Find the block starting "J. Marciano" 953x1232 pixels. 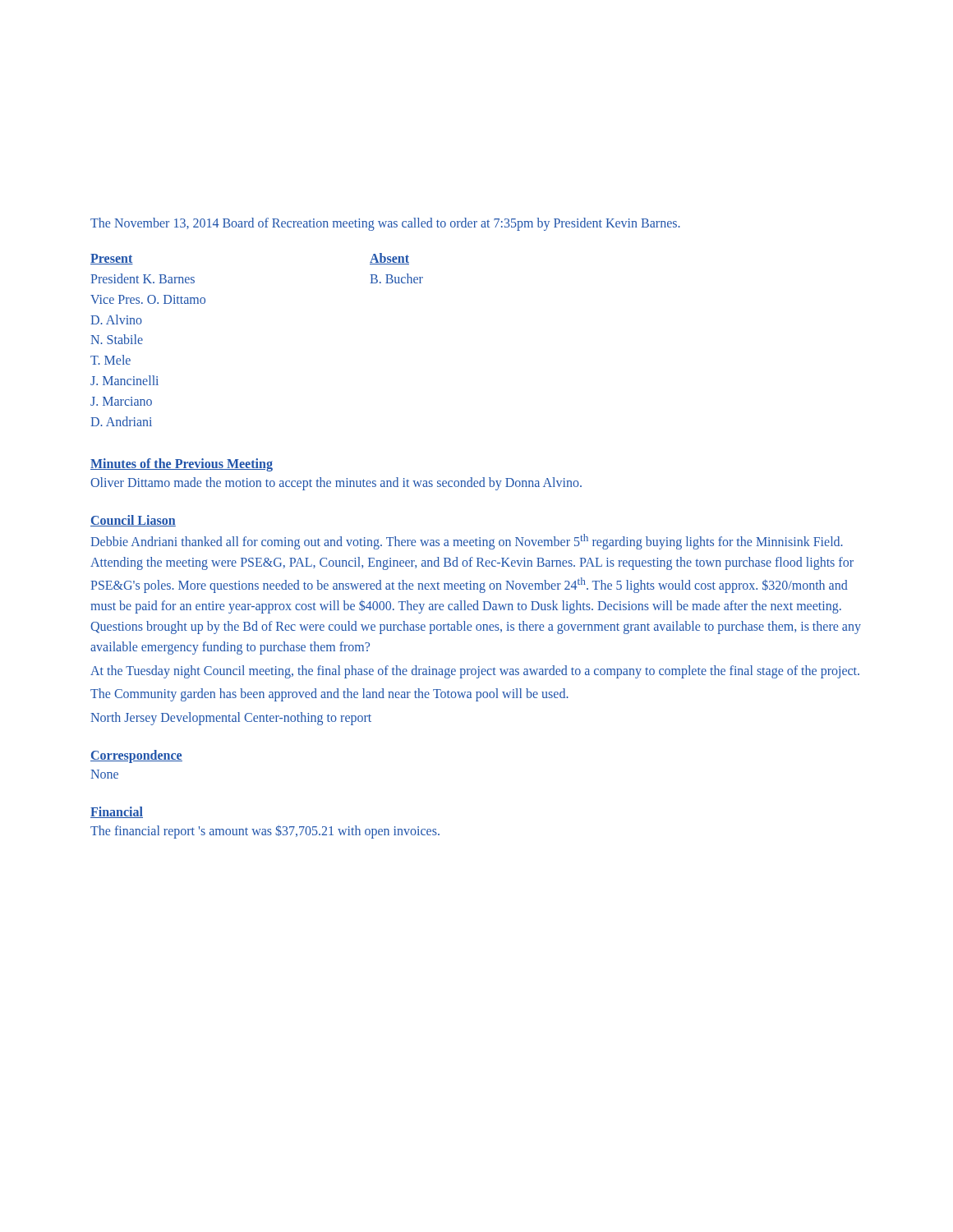tap(121, 401)
